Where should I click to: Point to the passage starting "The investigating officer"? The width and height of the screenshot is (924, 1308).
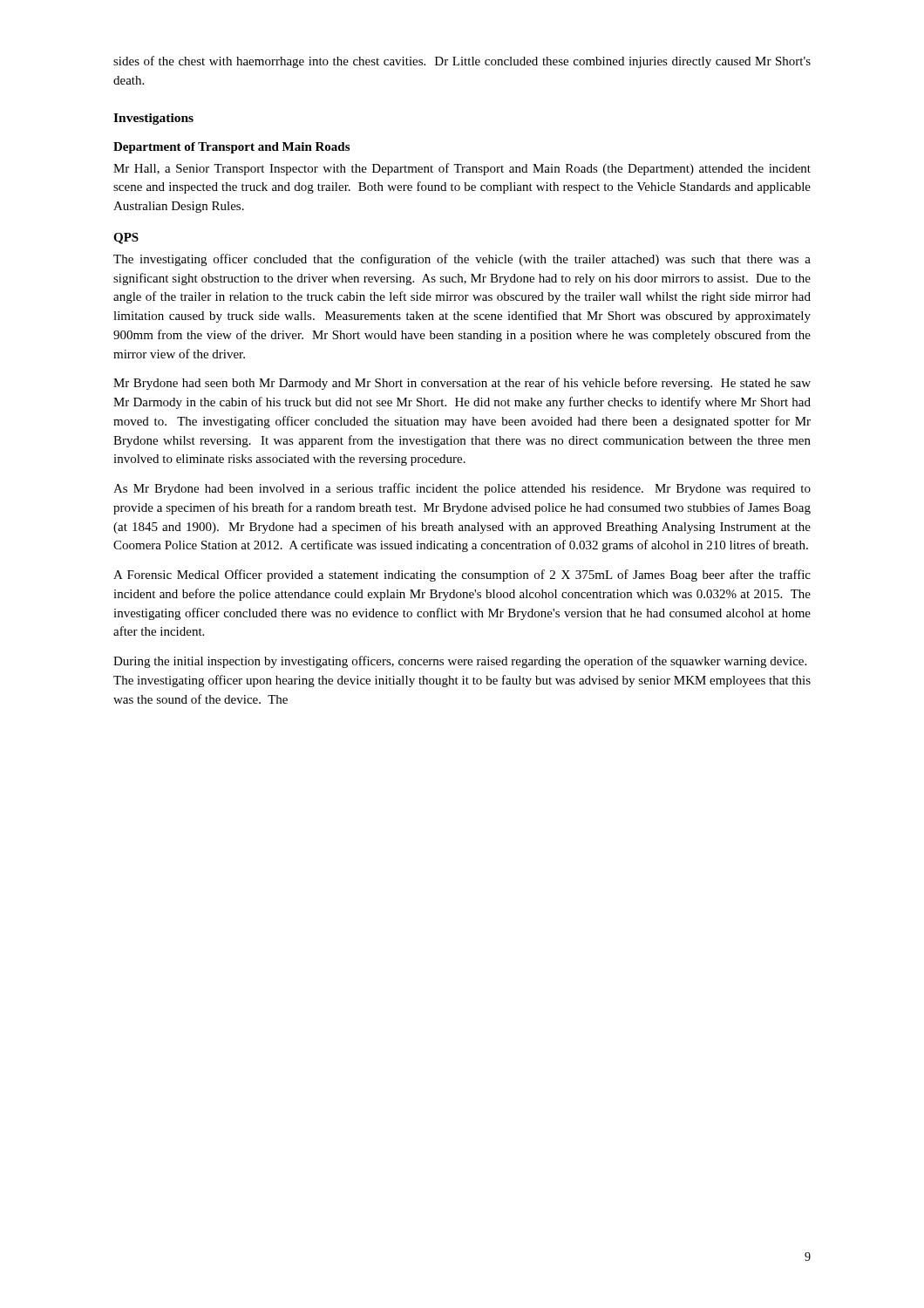pyautogui.click(x=462, y=306)
